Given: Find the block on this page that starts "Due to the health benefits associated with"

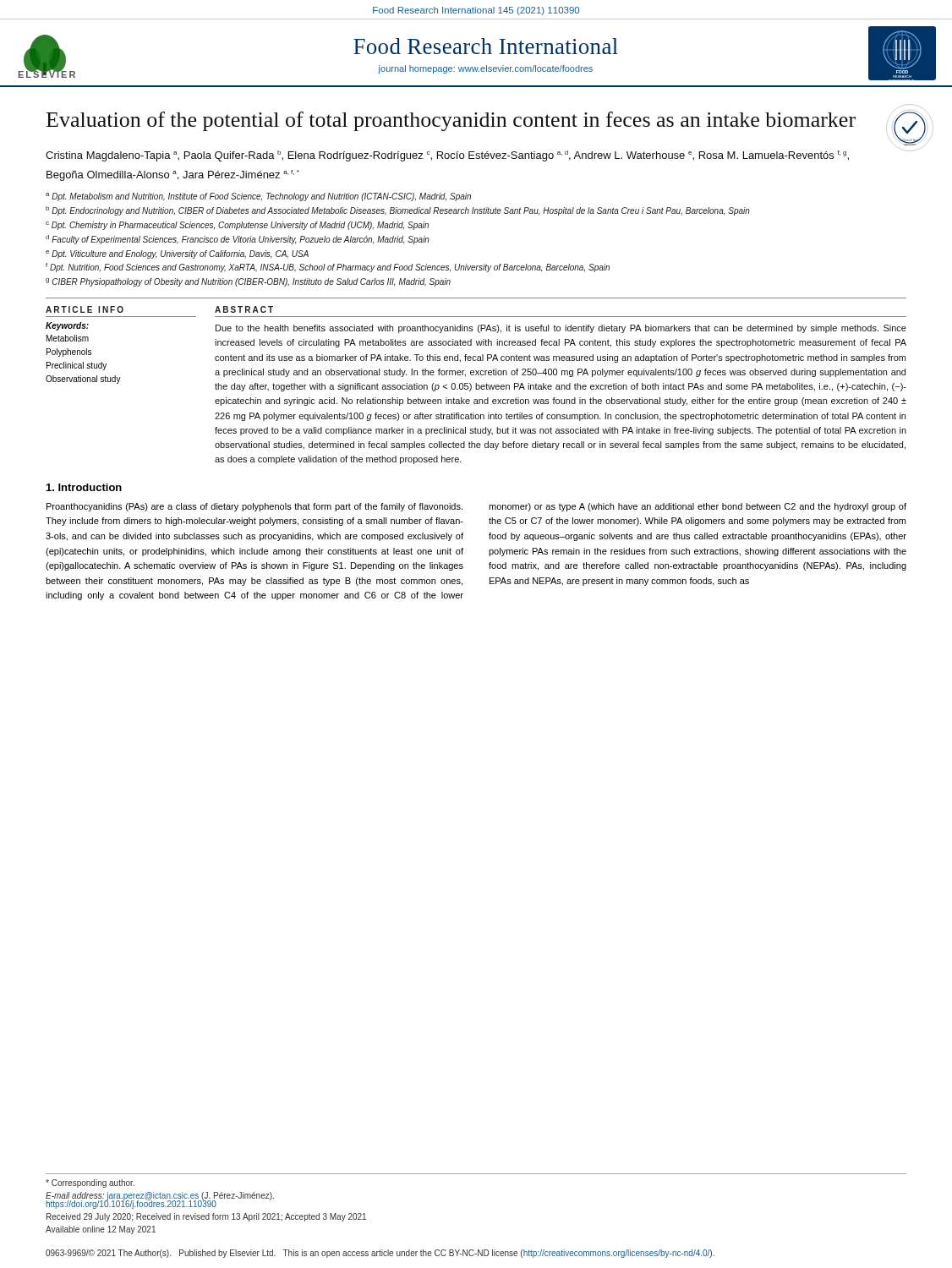Looking at the screenshot, I should click(561, 394).
